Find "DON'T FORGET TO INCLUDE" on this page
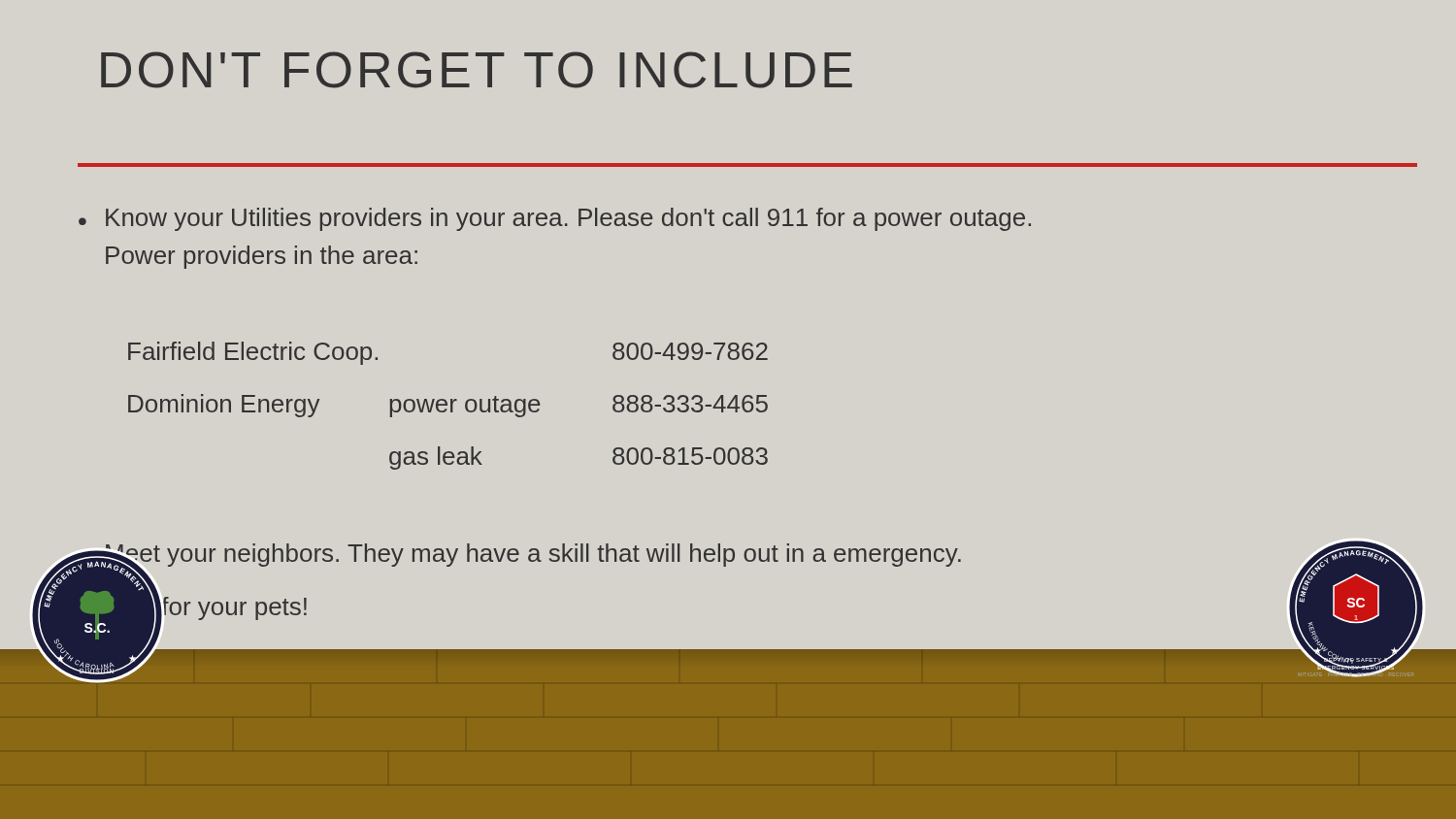The height and width of the screenshot is (819, 1456). click(x=477, y=70)
